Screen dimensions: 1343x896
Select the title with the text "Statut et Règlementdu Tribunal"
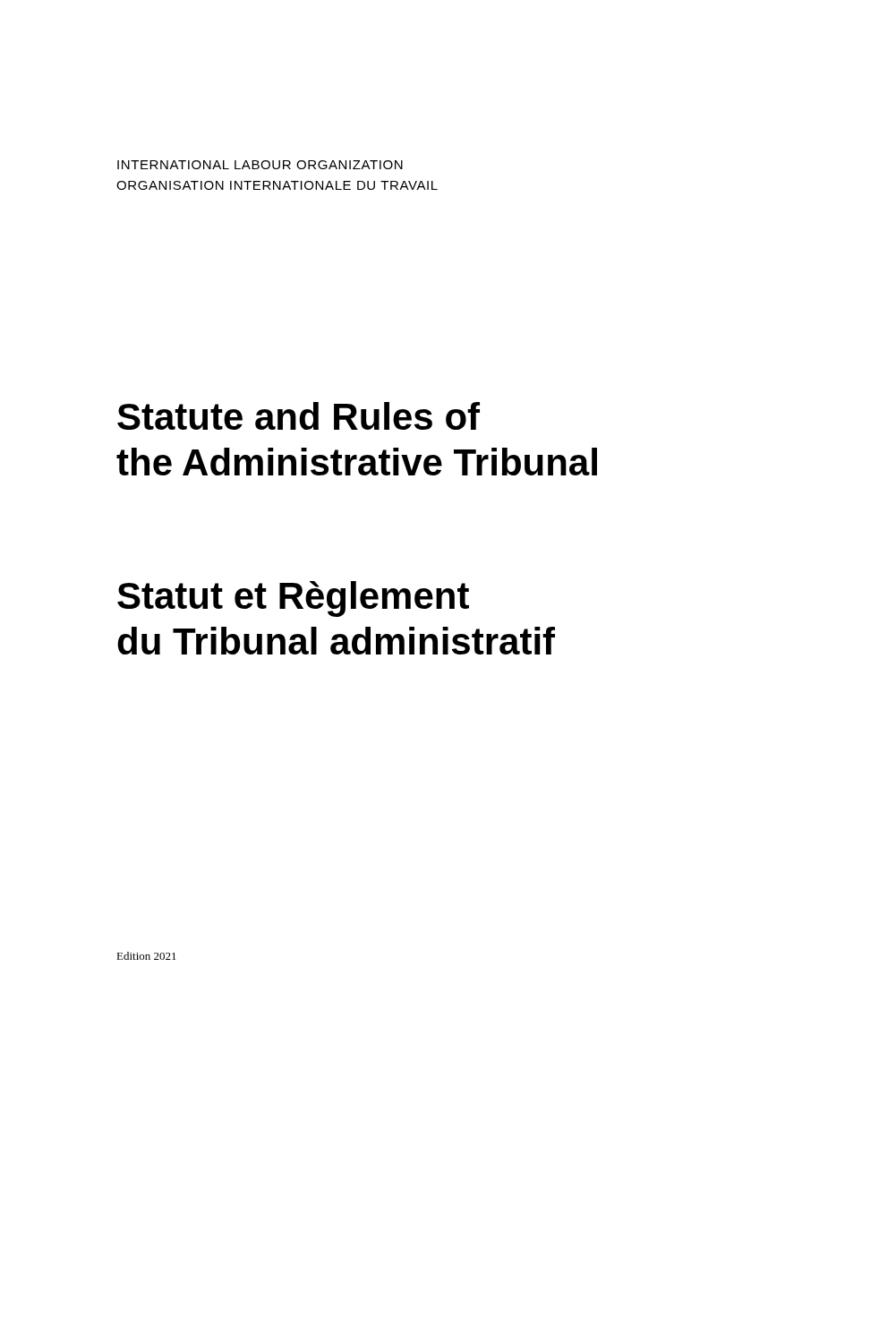click(x=336, y=619)
